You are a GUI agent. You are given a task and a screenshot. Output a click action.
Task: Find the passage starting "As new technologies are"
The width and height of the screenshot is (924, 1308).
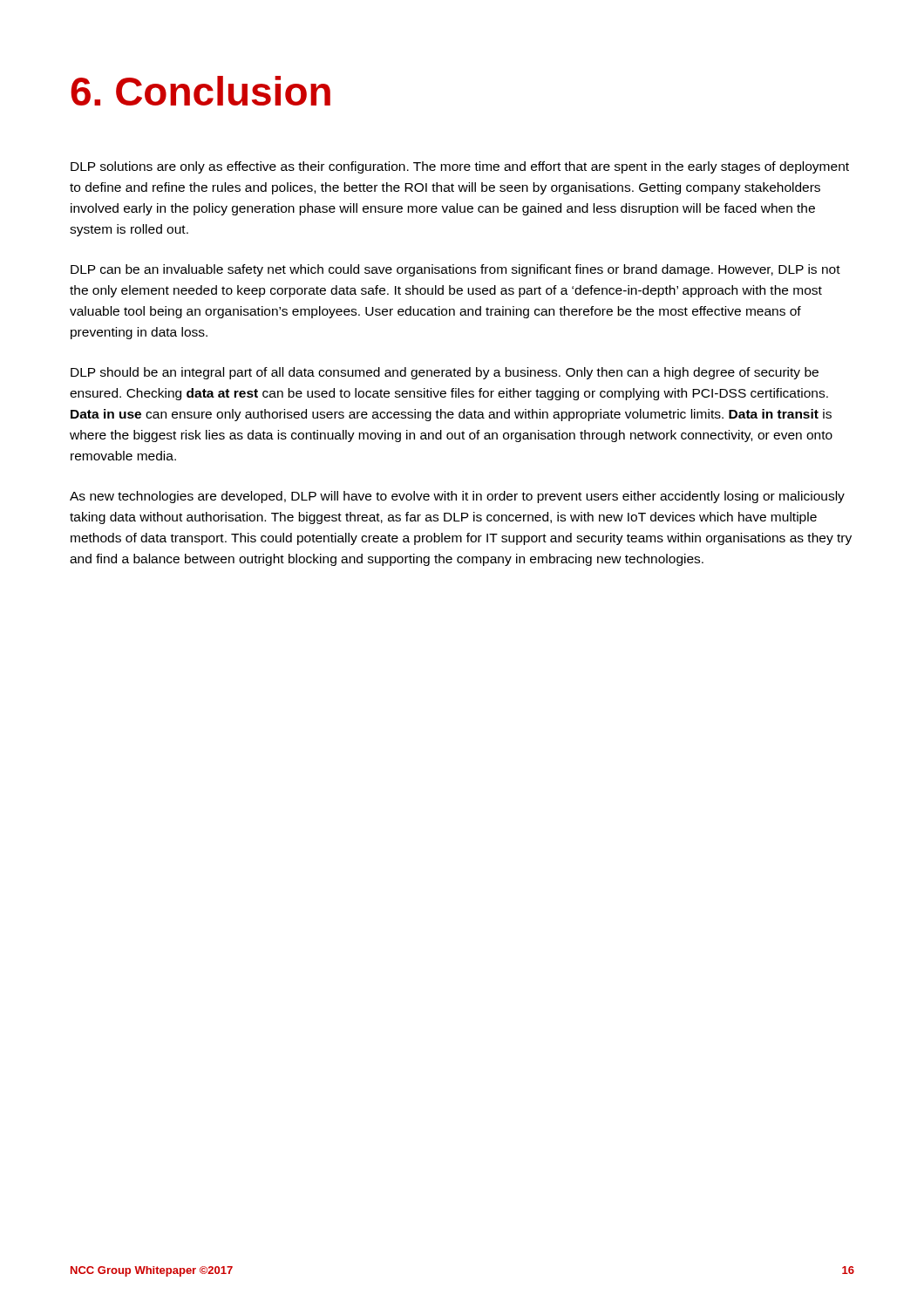tap(461, 527)
